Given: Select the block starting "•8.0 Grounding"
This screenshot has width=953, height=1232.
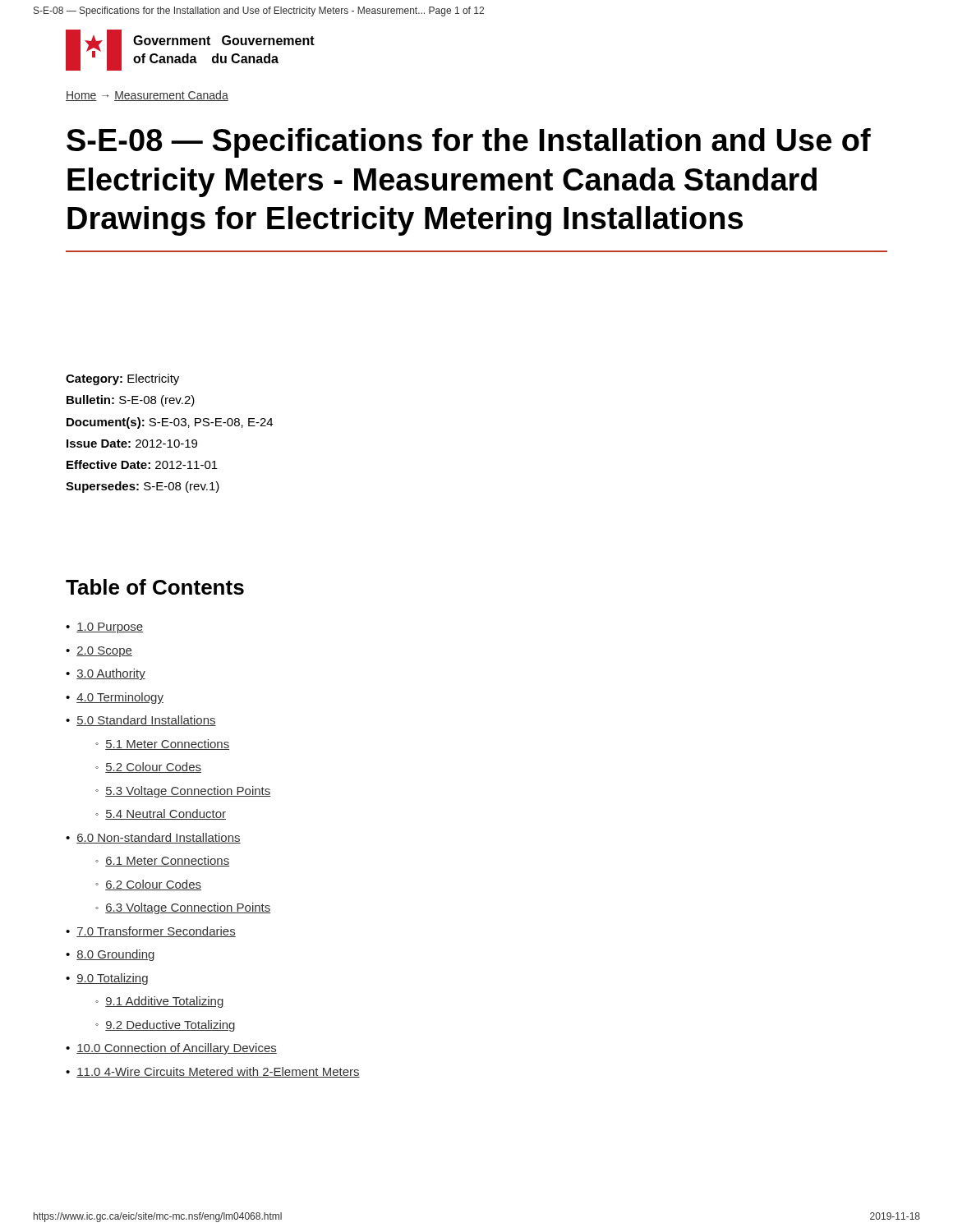Looking at the screenshot, I should (x=110, y=955).
